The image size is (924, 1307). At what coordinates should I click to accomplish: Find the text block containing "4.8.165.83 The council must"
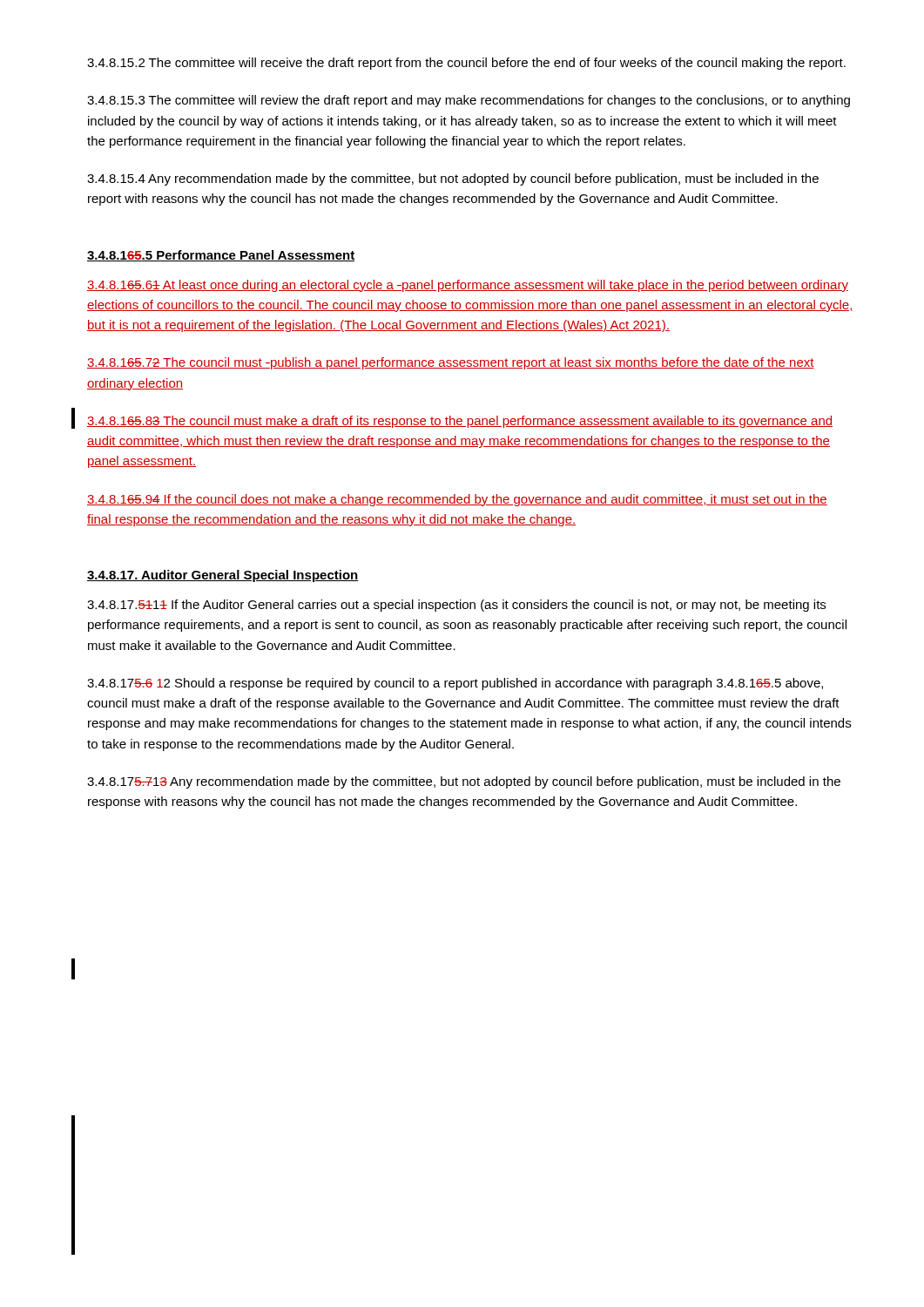point(460,440)
